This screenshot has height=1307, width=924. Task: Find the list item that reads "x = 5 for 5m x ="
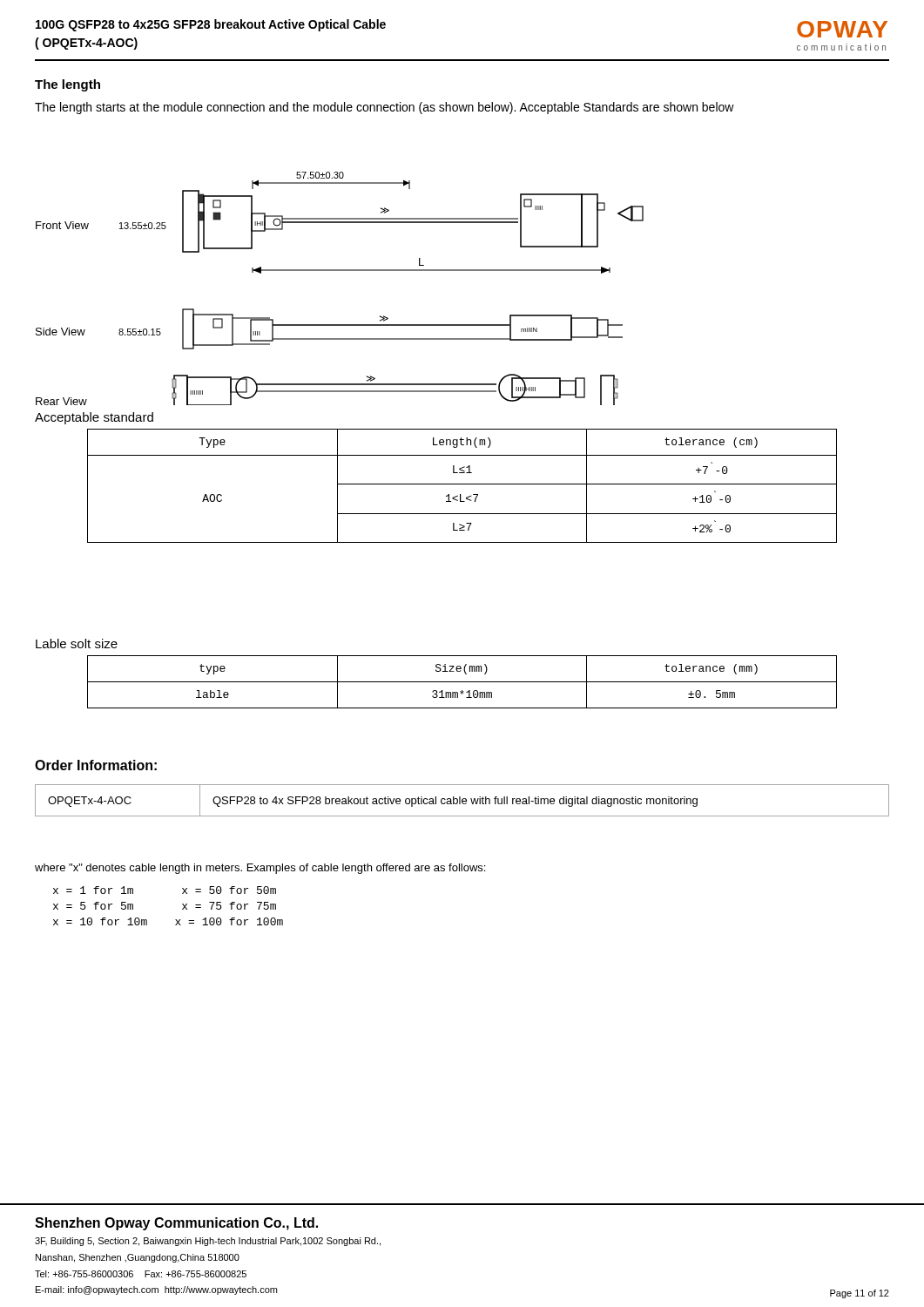82,905
